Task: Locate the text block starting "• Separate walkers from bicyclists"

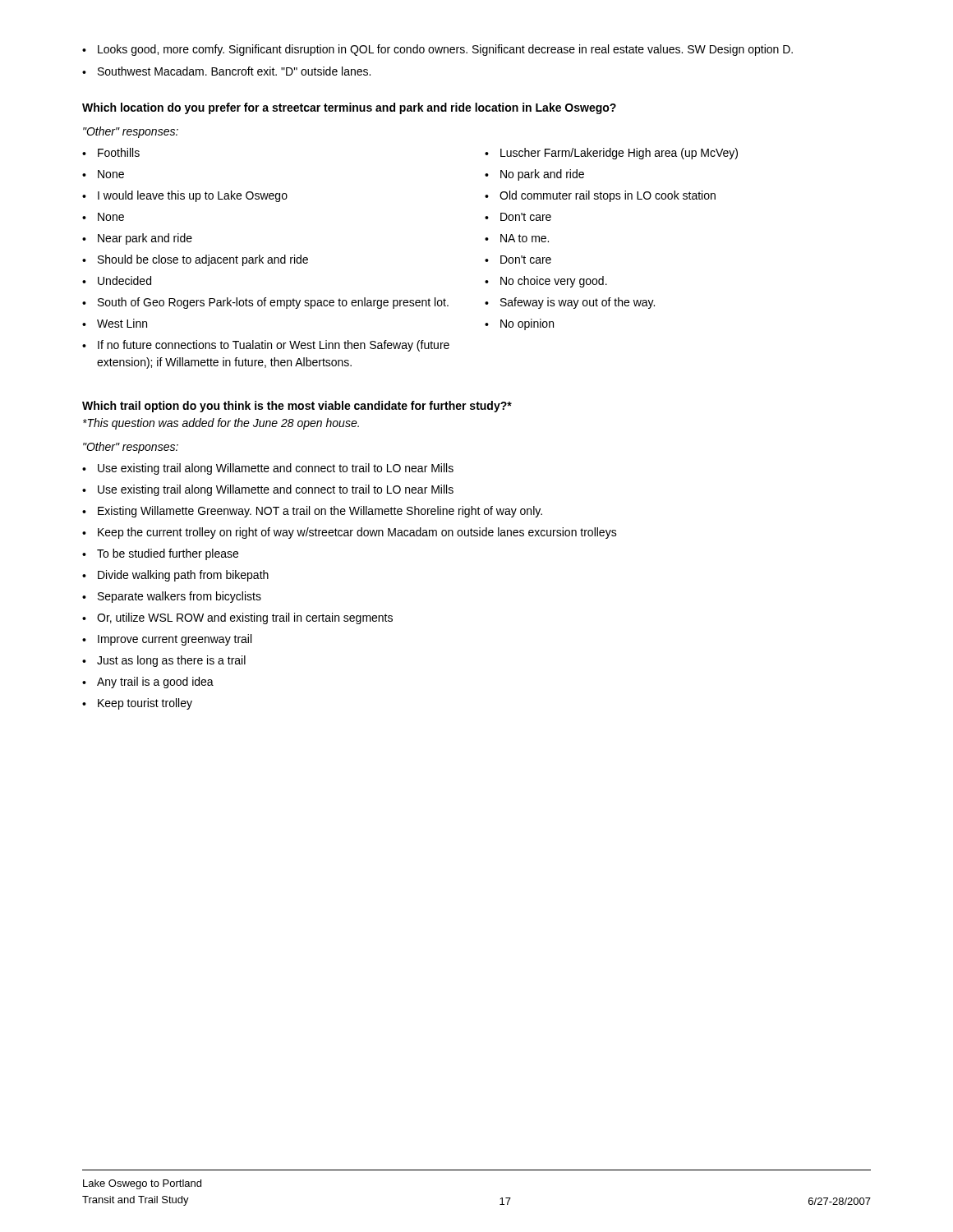Action: click(172, 597)
